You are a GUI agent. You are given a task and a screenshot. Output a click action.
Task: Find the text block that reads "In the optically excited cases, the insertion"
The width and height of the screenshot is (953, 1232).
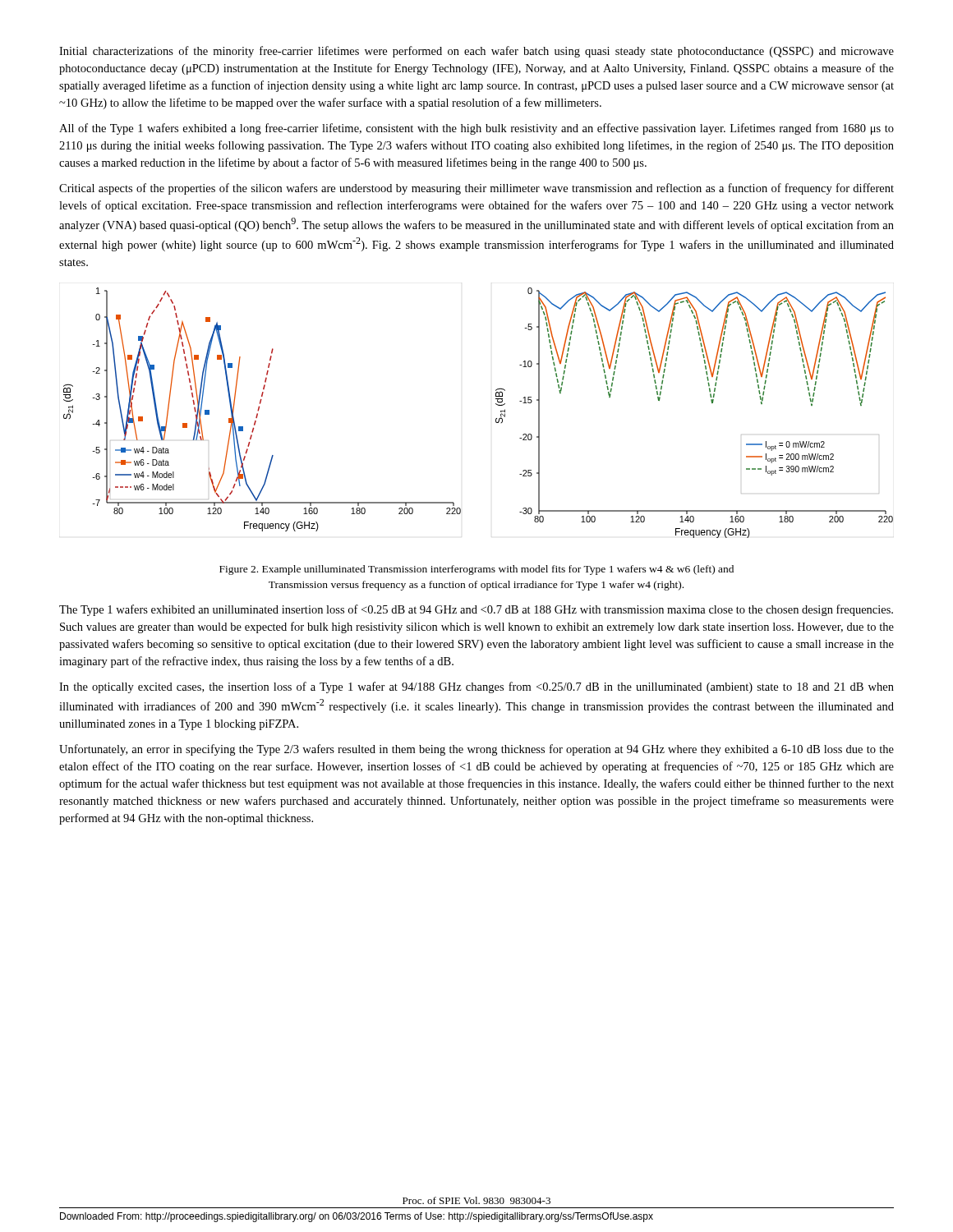(476, 705)
